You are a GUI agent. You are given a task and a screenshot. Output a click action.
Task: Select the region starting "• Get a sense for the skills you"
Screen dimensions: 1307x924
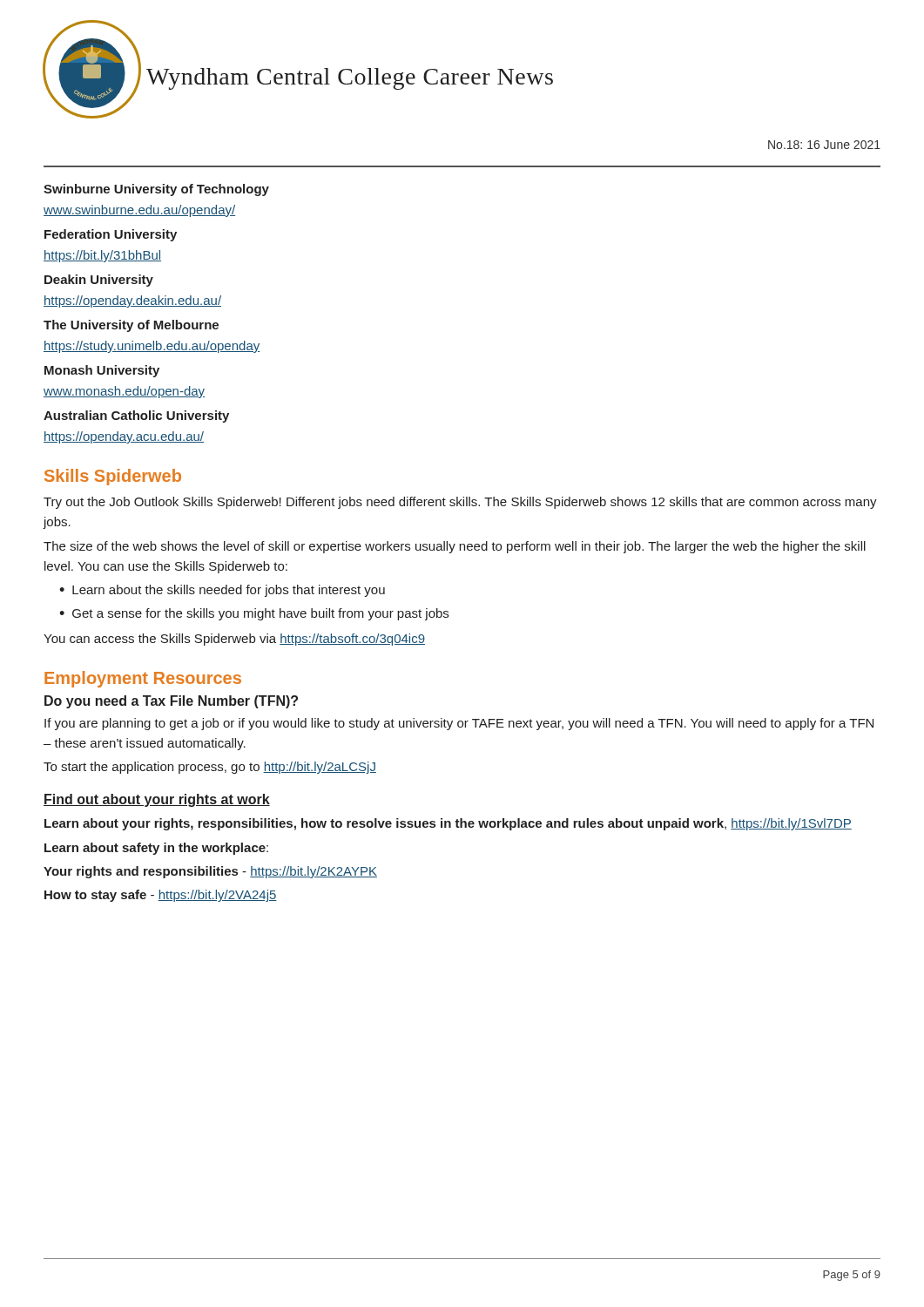[x=254, y=614]
